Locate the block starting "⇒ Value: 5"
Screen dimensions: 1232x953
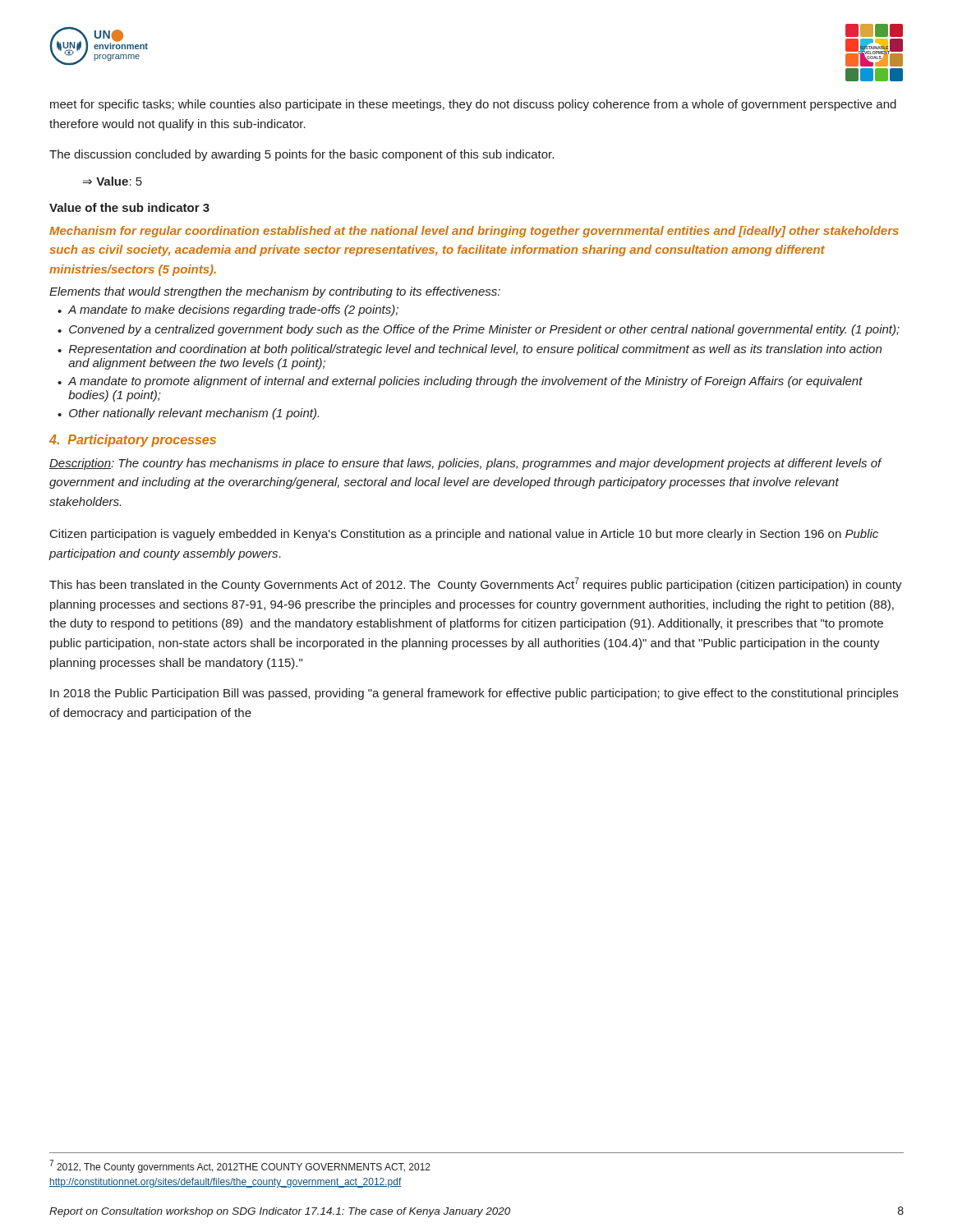tap(112, 181)
